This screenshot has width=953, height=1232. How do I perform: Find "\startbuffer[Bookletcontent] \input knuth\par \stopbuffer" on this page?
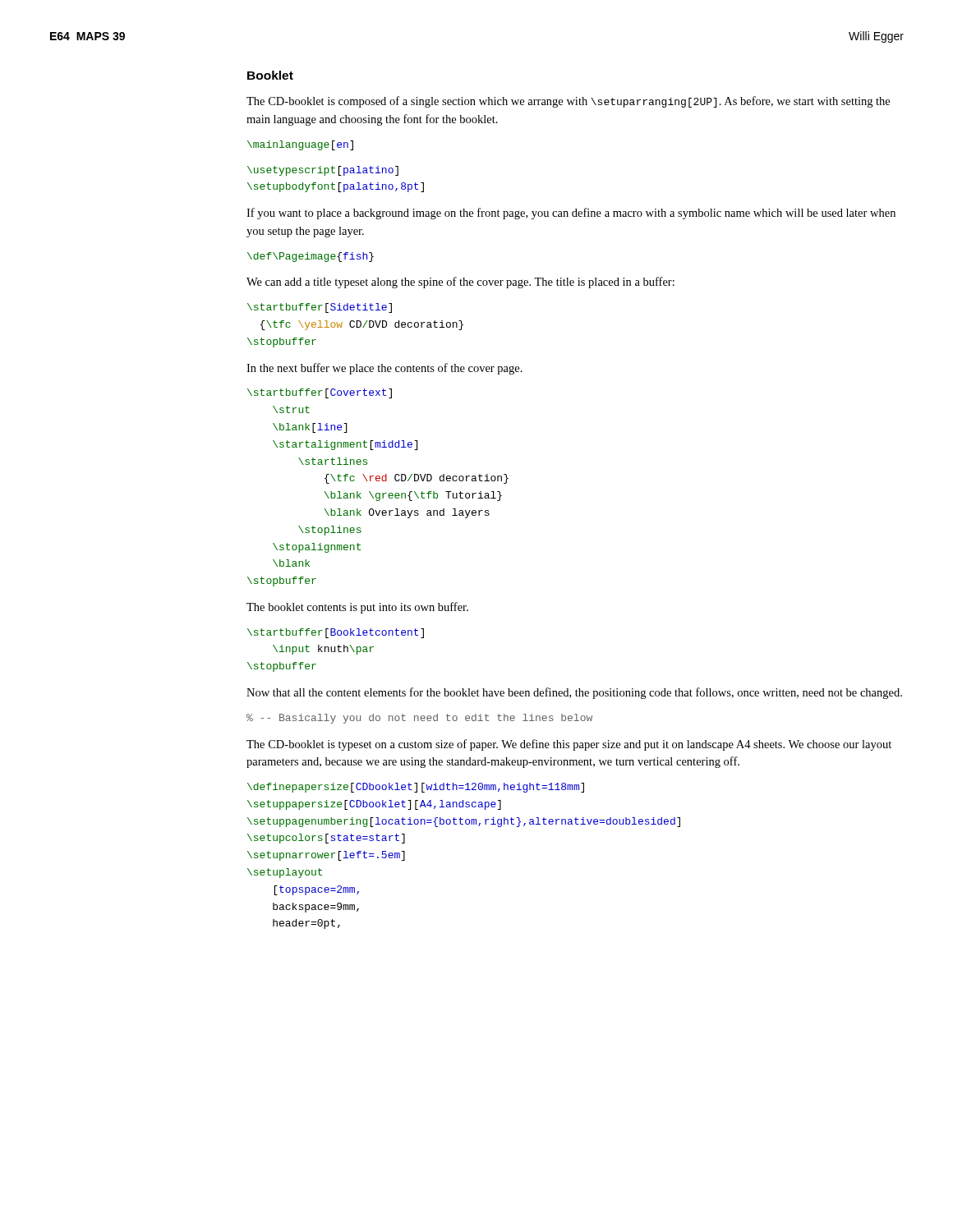(x=336, y=633)
